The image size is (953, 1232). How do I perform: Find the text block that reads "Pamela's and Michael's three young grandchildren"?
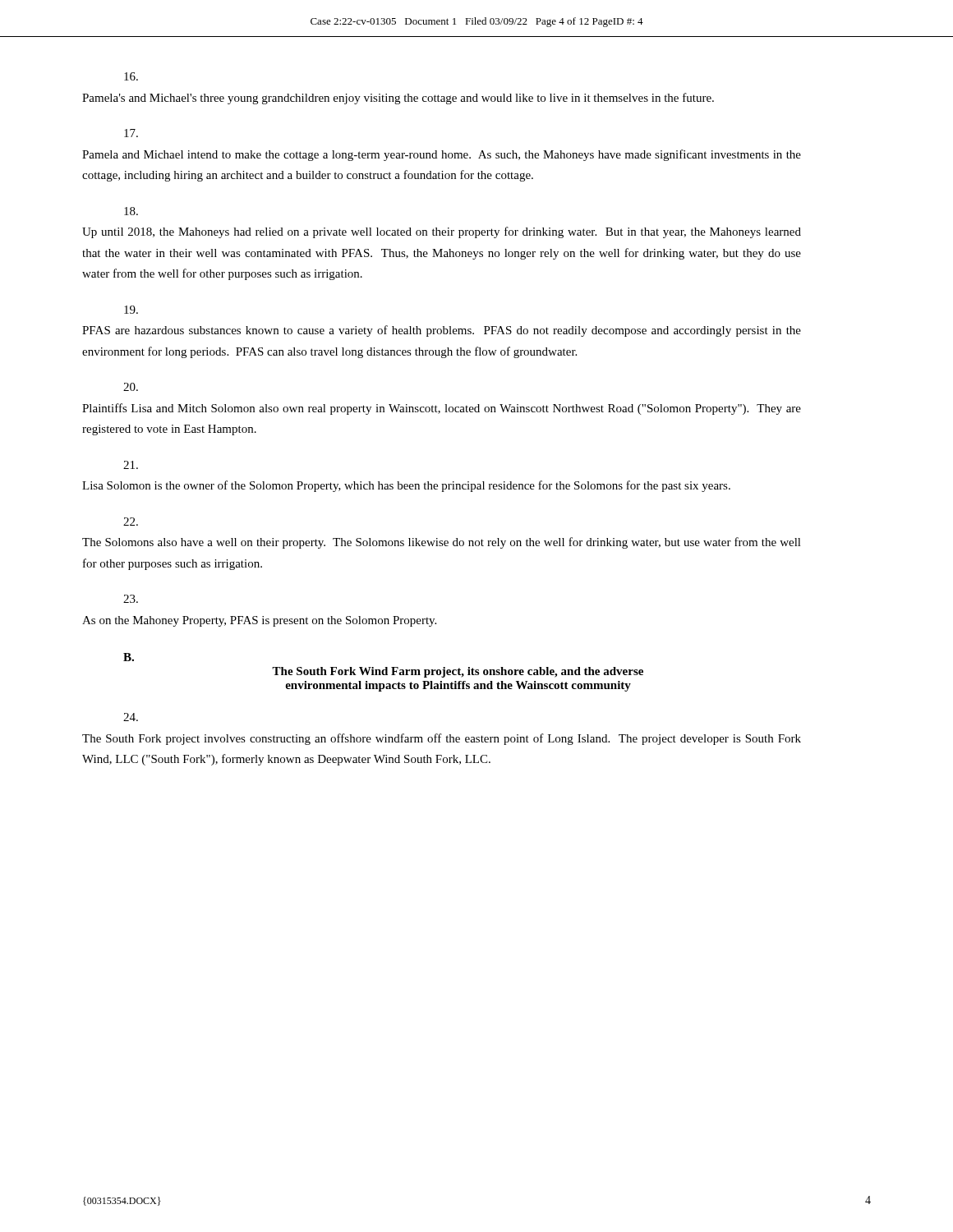[x=442, y=87]
